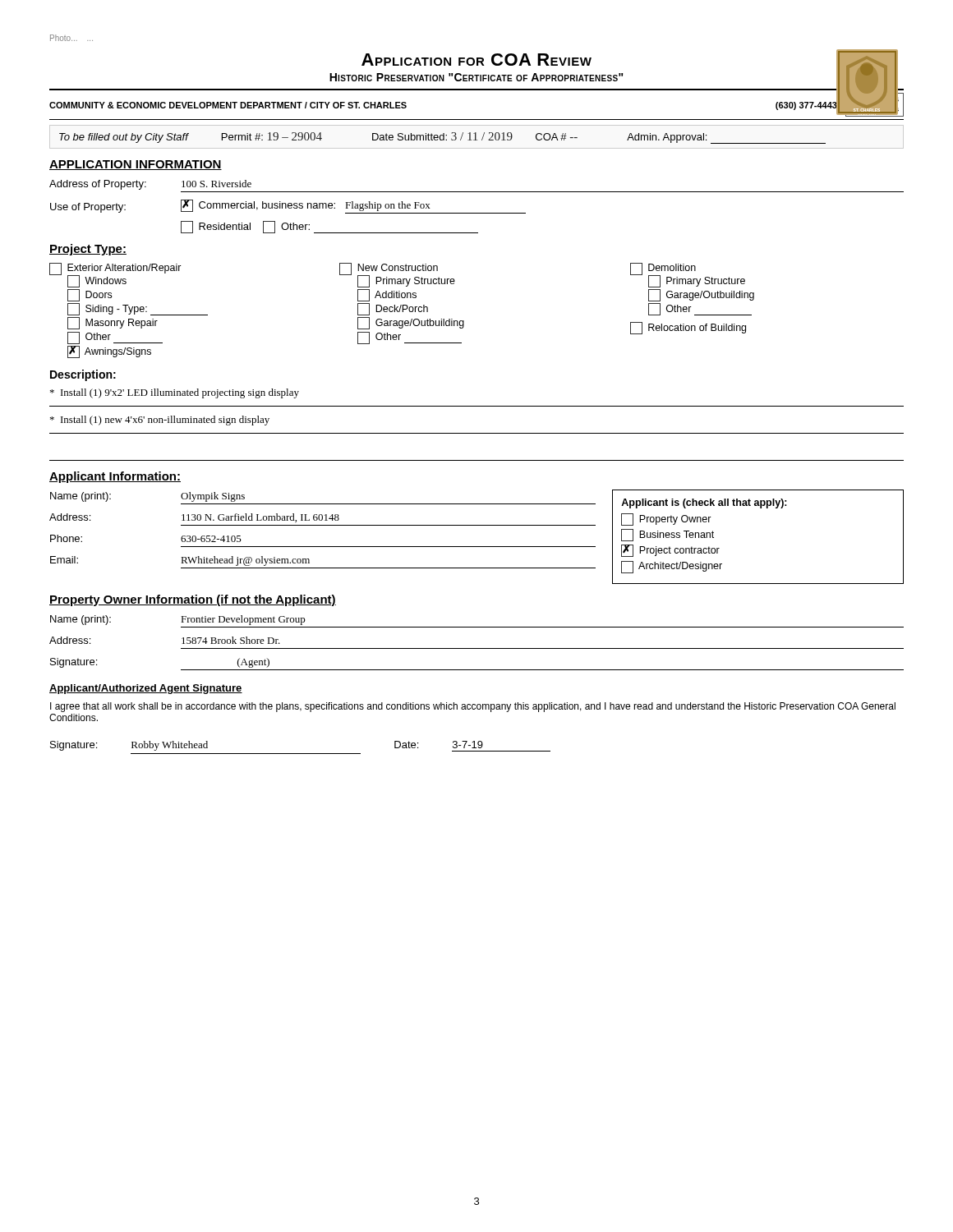The image size is (953, 1232).
Task: Find the element starting "Name (print): Frontier"
Action: tap(476, 620)
